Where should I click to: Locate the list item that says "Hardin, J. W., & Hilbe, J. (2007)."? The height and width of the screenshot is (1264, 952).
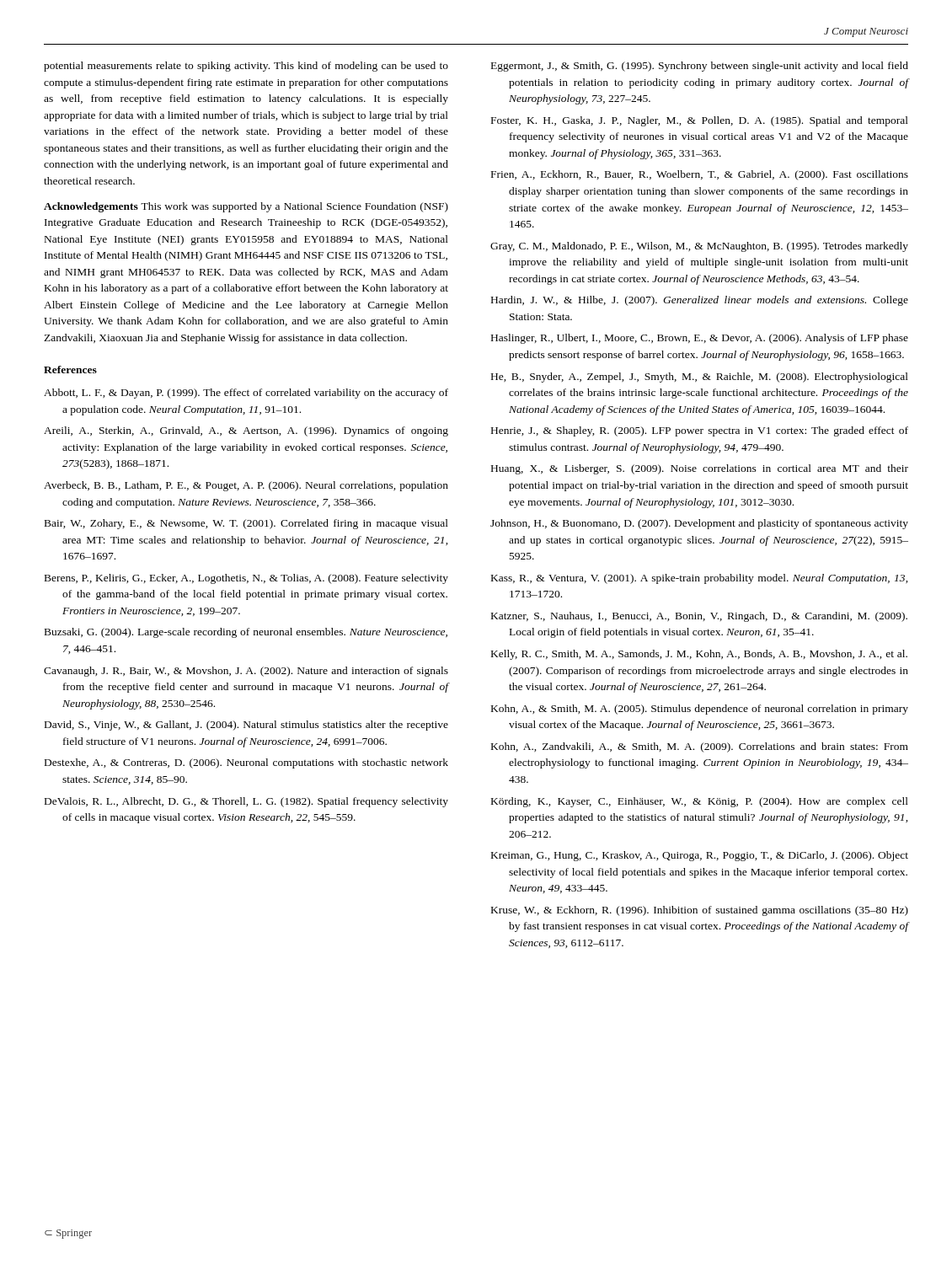[699, 308]
